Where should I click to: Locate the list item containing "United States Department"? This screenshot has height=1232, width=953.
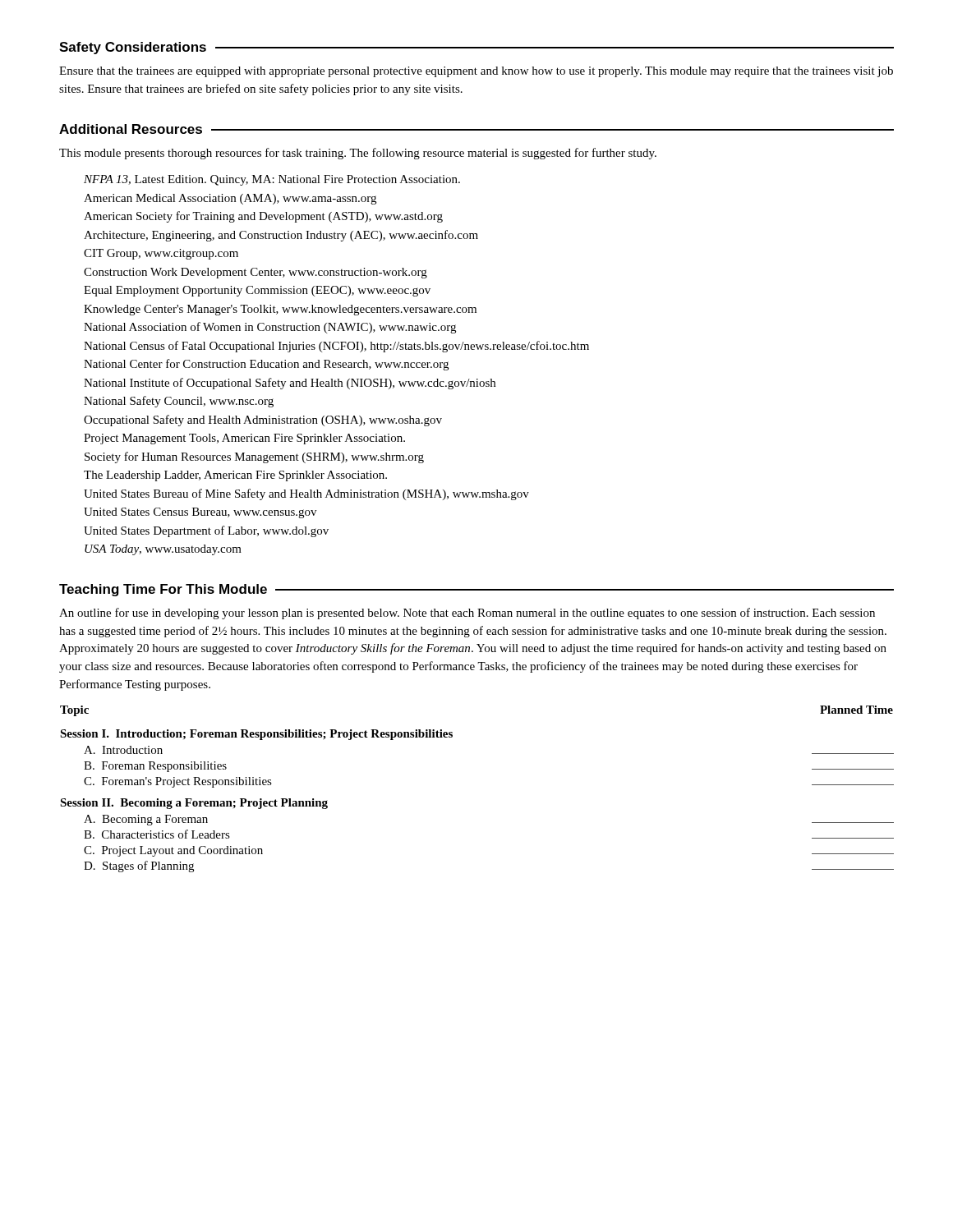pos(206,530)
